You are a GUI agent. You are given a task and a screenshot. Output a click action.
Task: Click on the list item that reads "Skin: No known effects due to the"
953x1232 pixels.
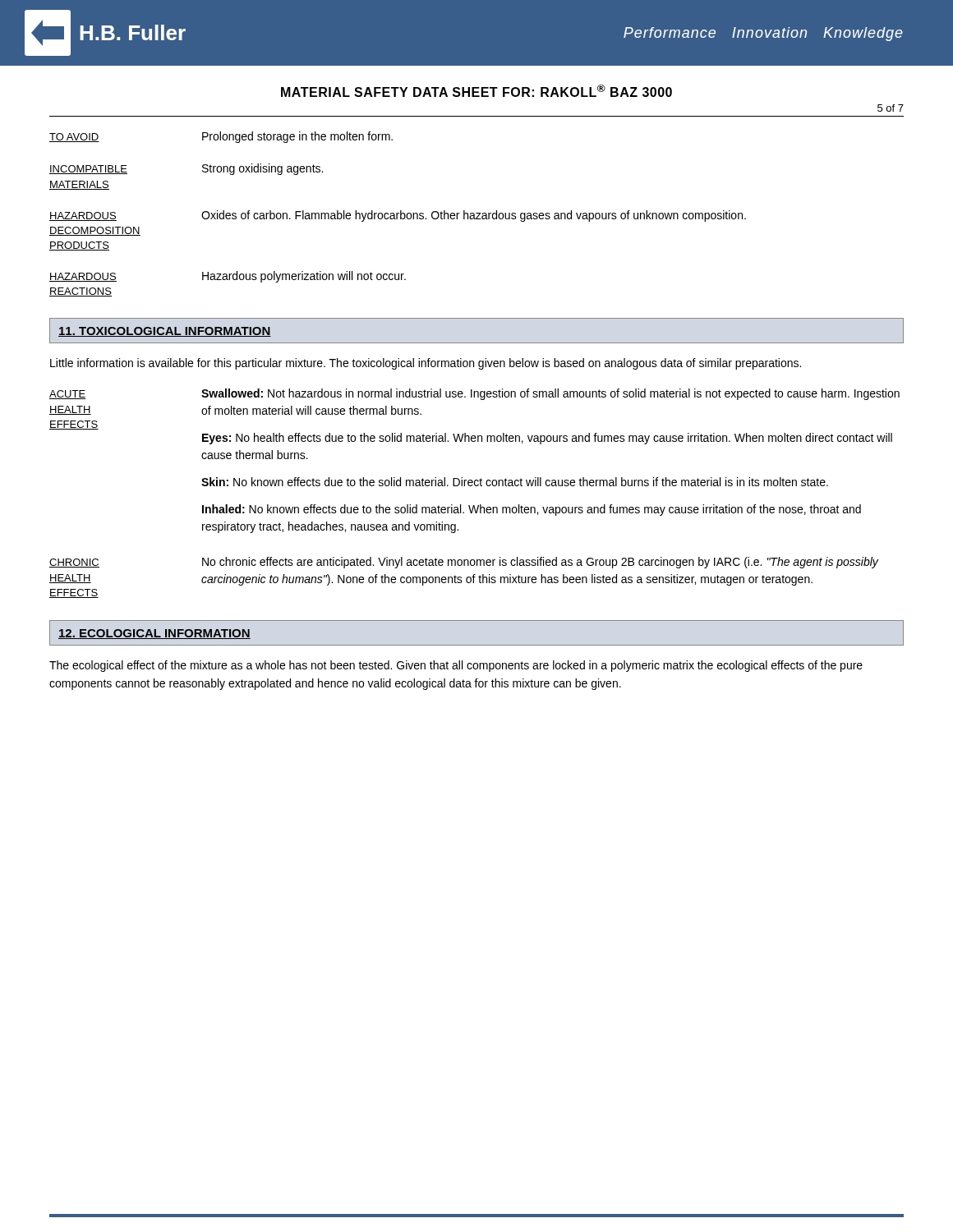[515, 482]
